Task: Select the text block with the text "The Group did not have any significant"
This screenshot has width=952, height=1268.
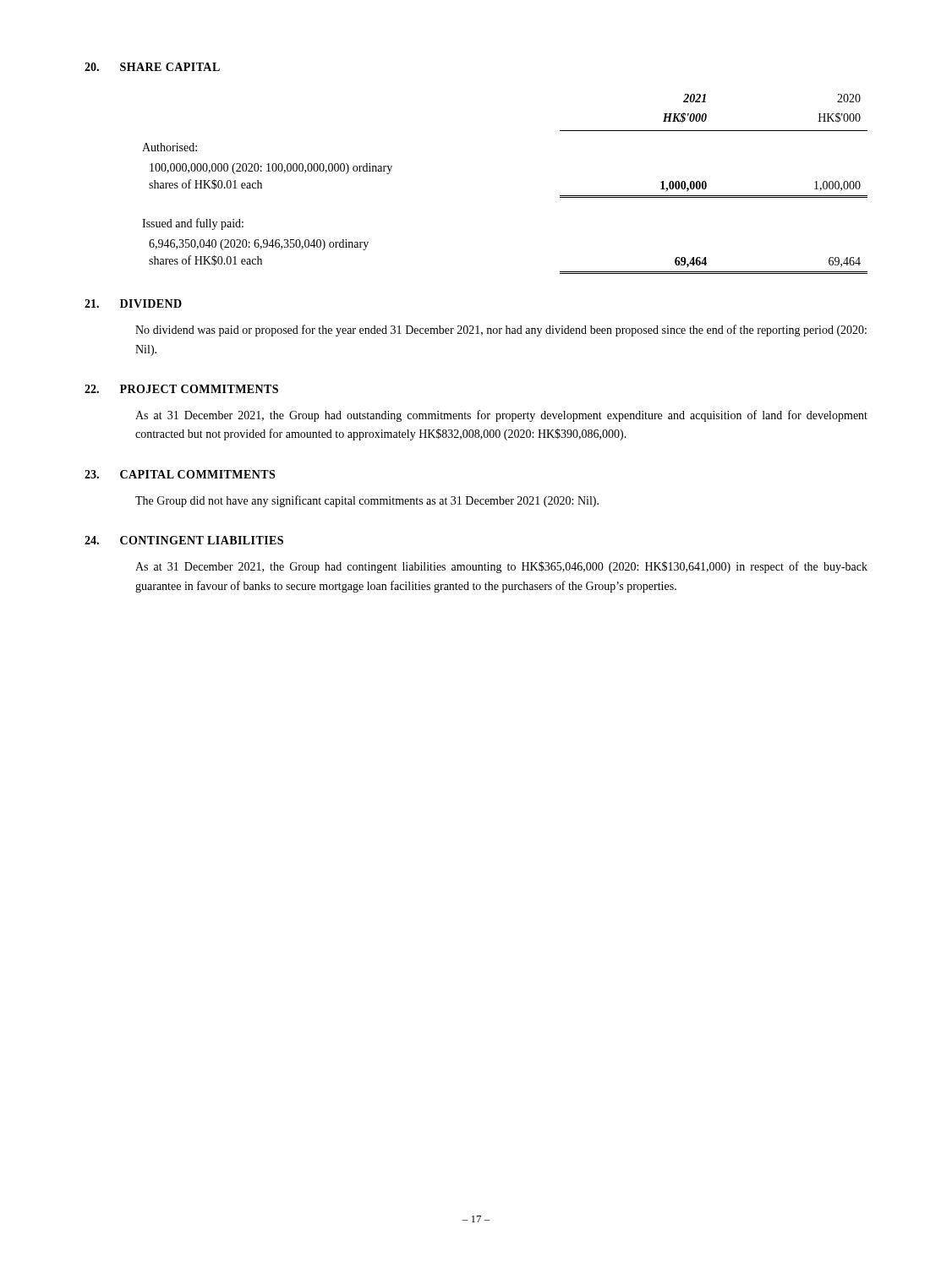Action: coord(367,501)
